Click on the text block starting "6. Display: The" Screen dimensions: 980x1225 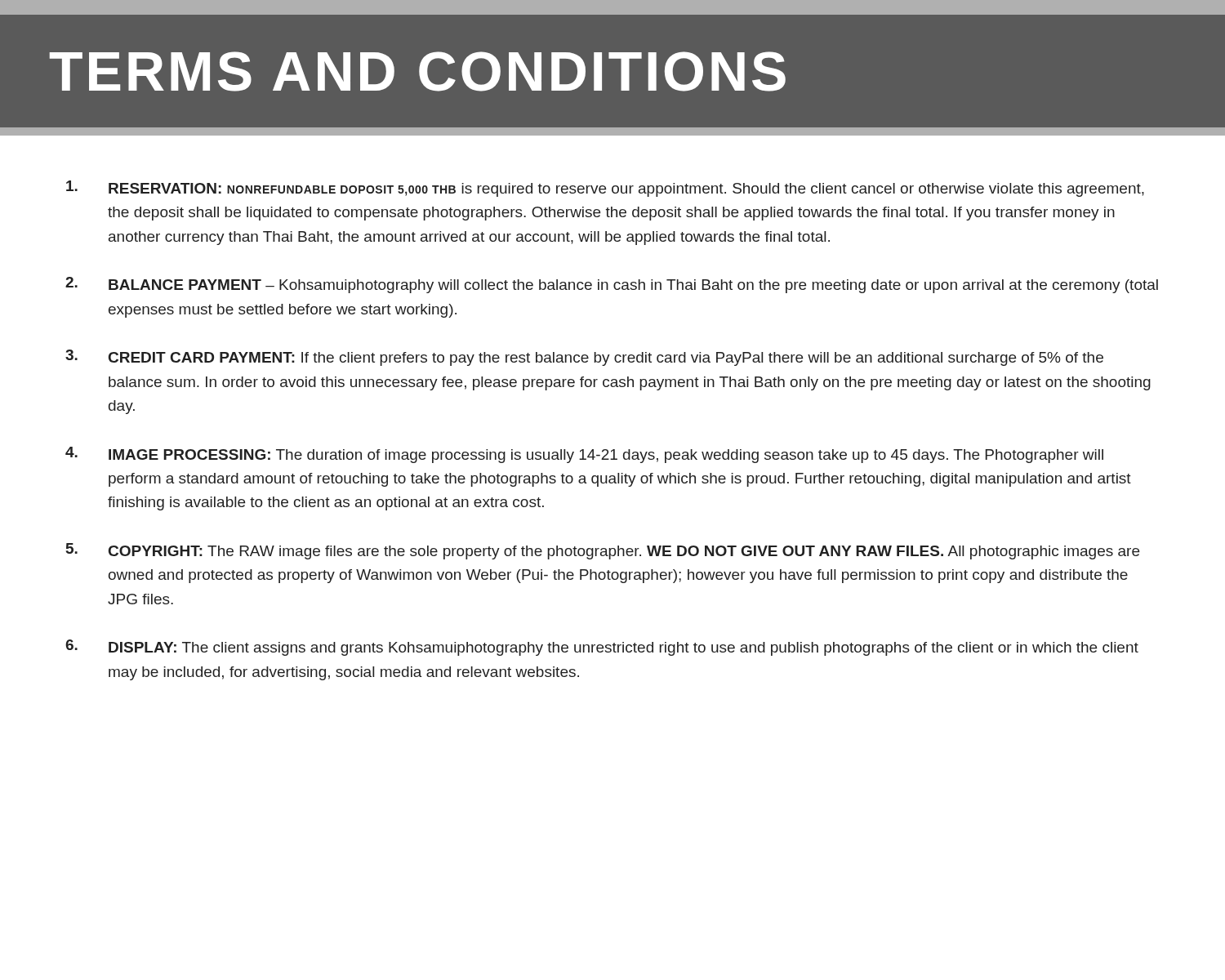(612, 659)
